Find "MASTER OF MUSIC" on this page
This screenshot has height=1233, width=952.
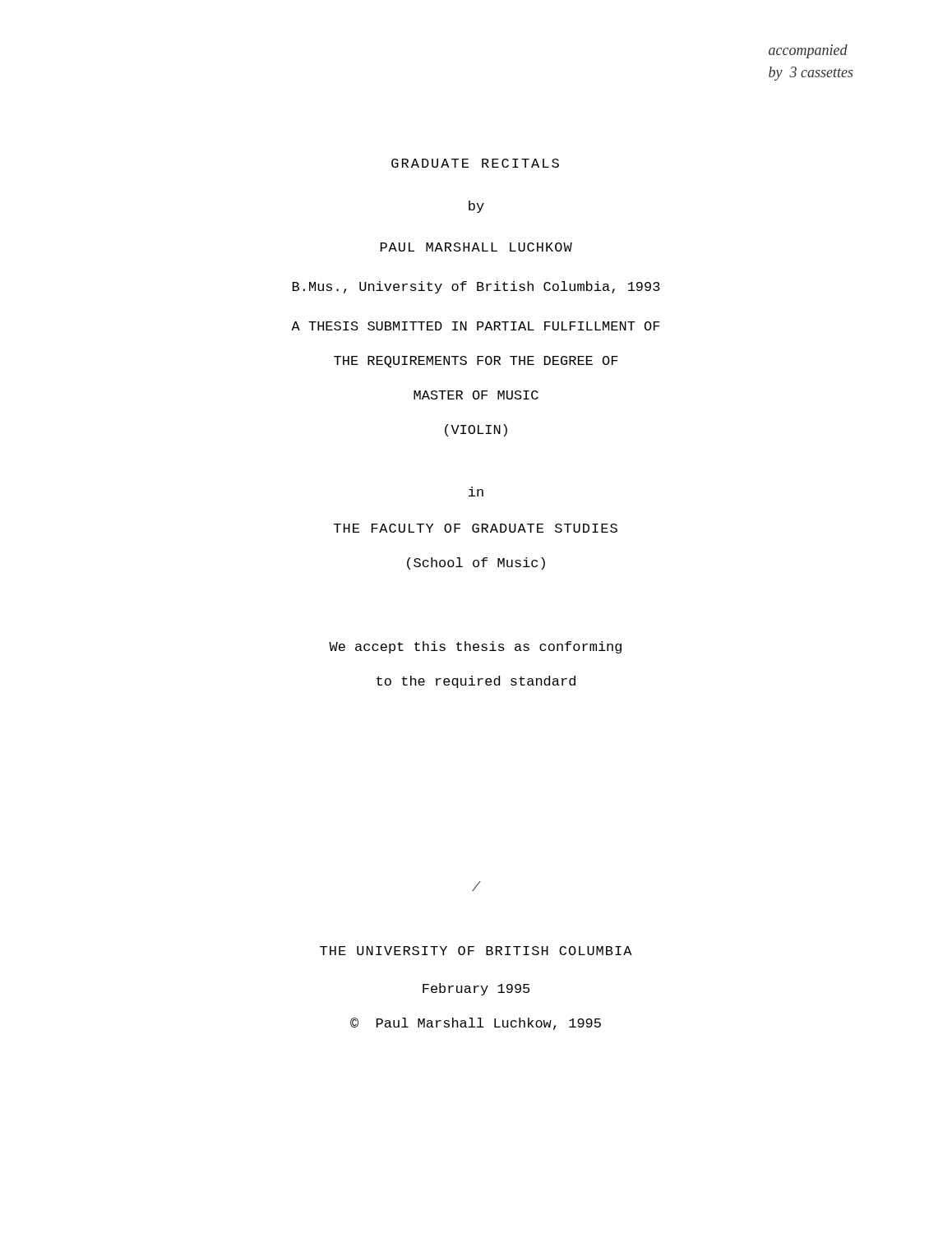(476, 396)
